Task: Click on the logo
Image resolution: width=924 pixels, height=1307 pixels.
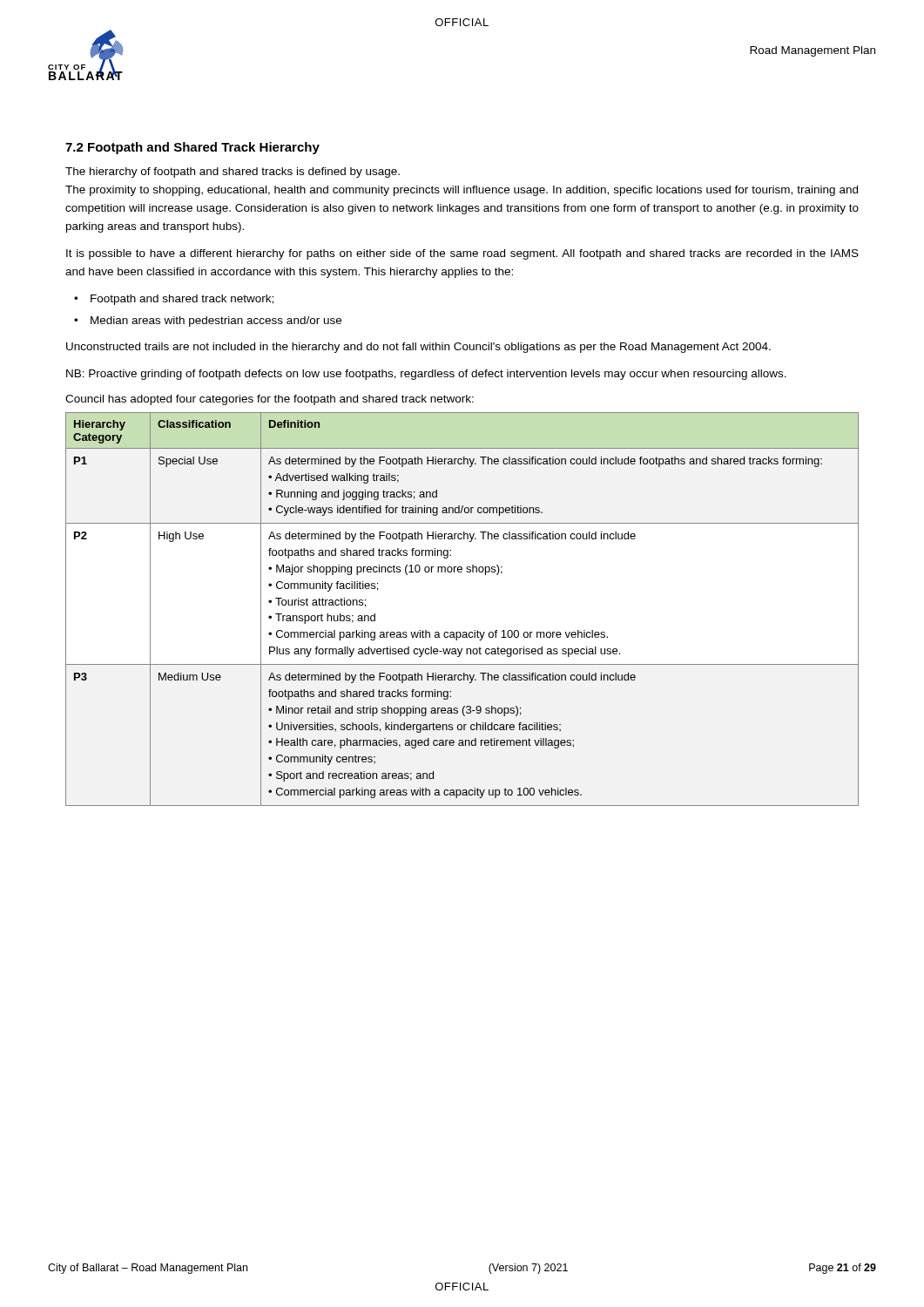Action: pos(111,54)
